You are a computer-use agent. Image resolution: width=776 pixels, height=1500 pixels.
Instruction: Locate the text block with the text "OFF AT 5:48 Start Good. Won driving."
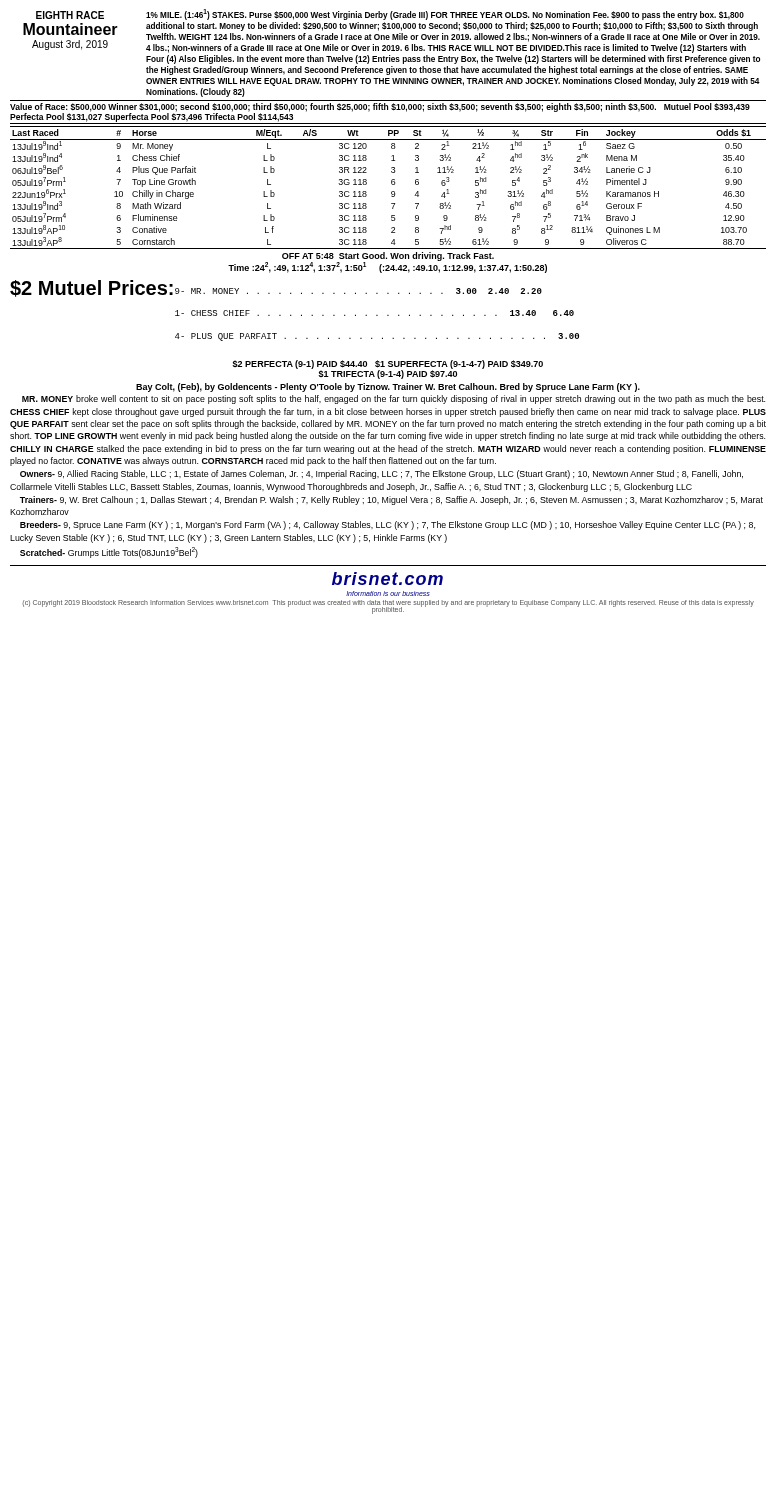tap(388, 256)
